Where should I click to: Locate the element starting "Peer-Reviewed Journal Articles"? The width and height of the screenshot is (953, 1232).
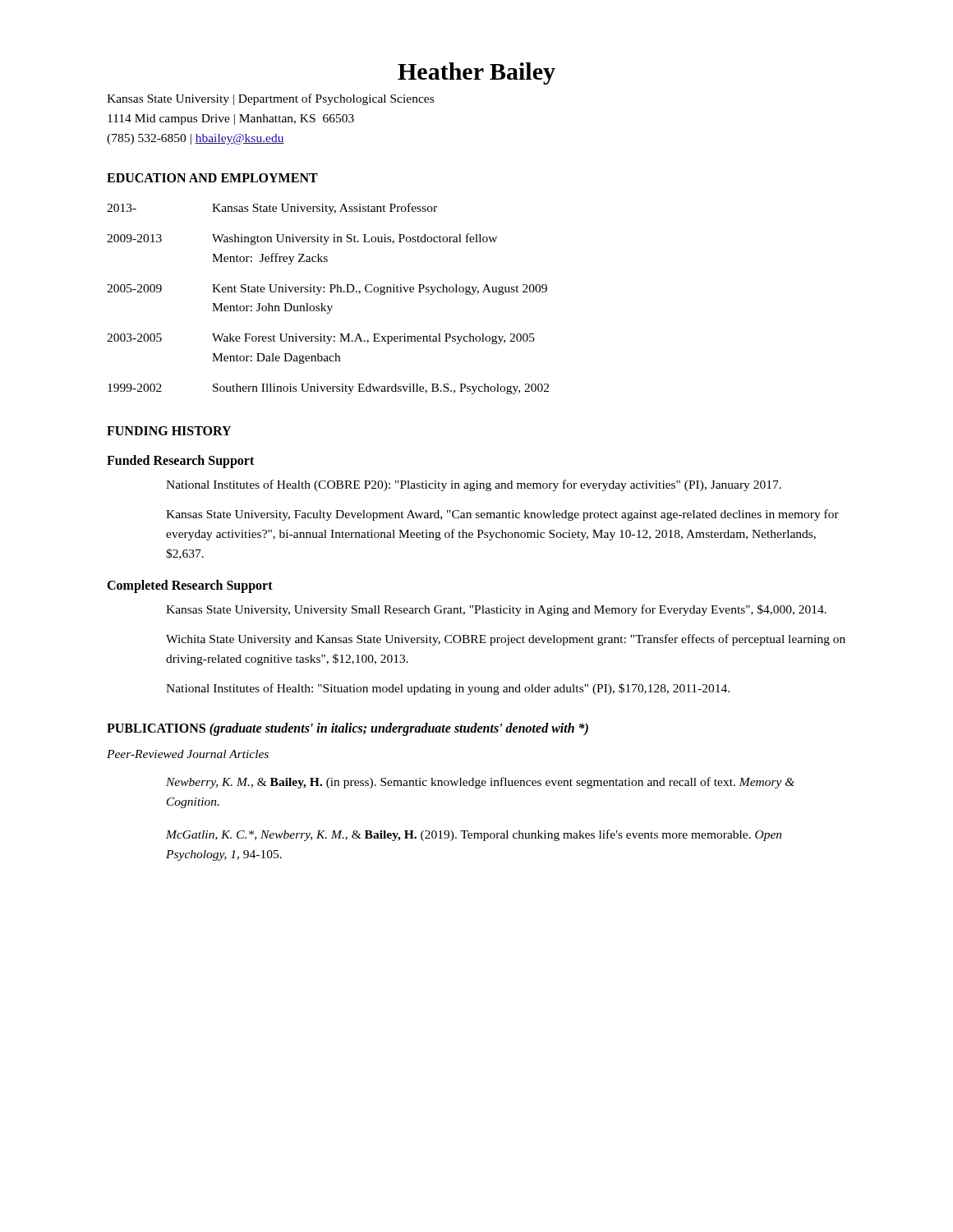(188, 754)
